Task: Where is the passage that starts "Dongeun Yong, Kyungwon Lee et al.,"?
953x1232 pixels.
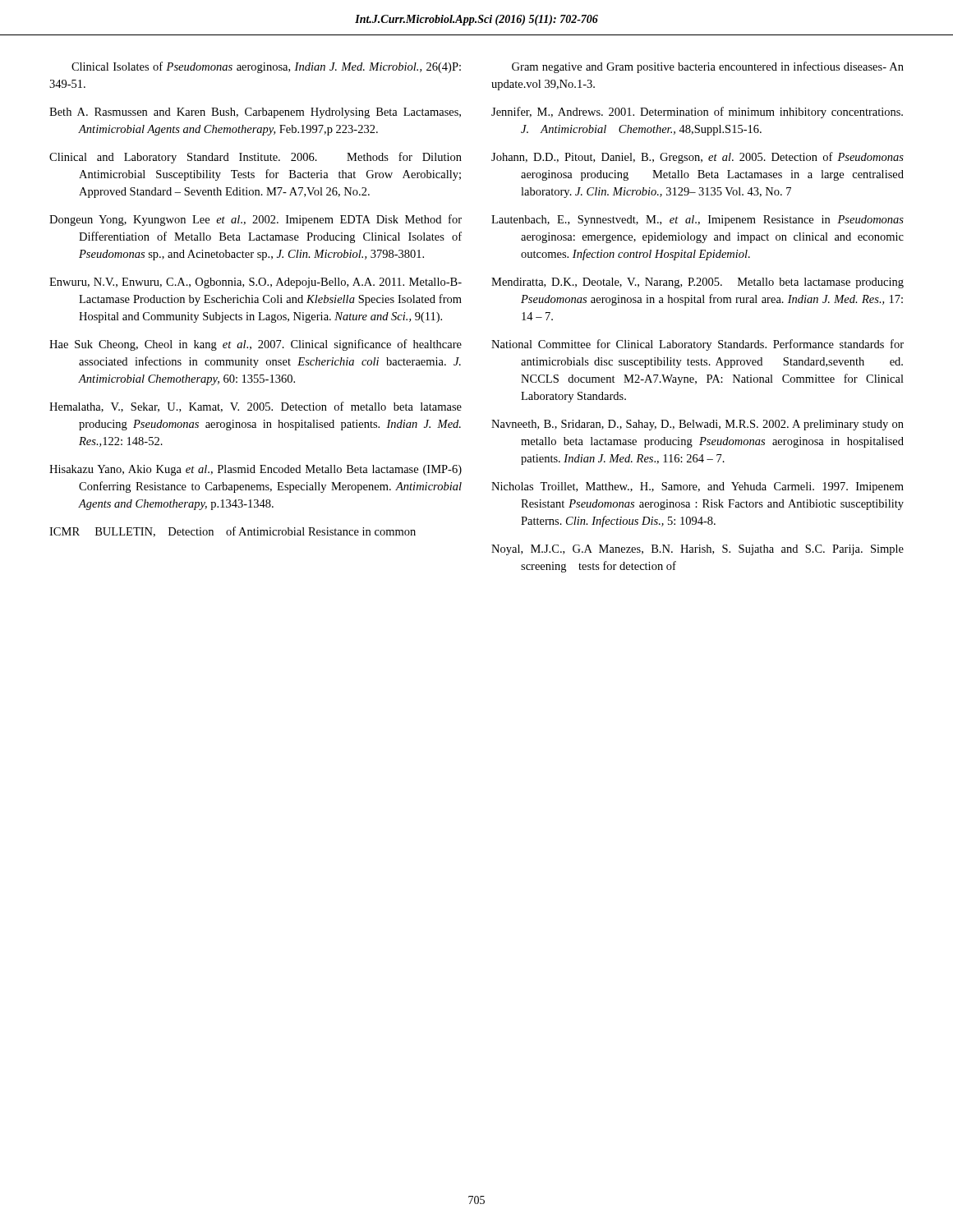Action: [255, 237]
